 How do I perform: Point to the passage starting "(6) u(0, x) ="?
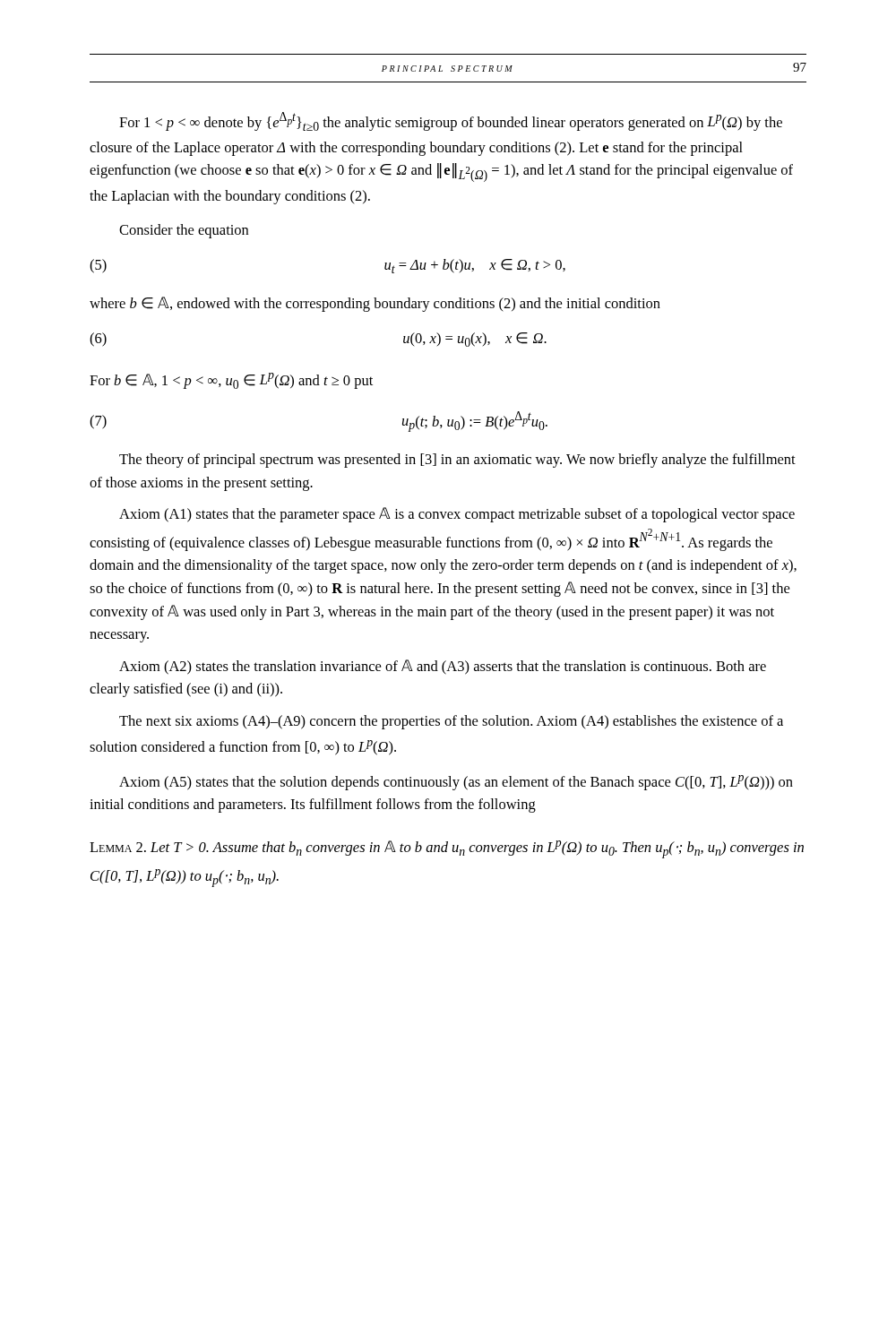coord(448,340)
